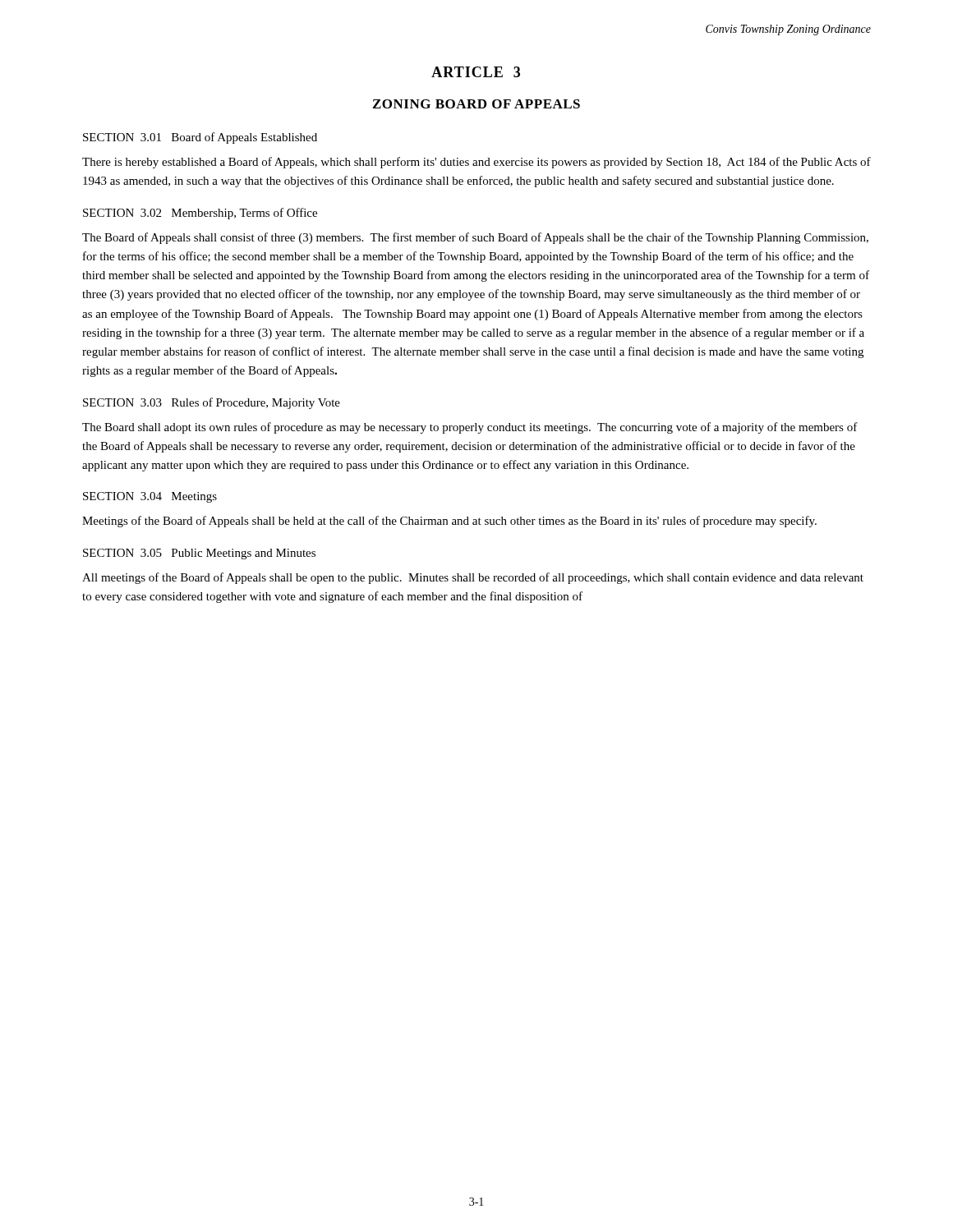Navigate to the passage starting "SECTION 3.04 Meetings"

point(150,496)
